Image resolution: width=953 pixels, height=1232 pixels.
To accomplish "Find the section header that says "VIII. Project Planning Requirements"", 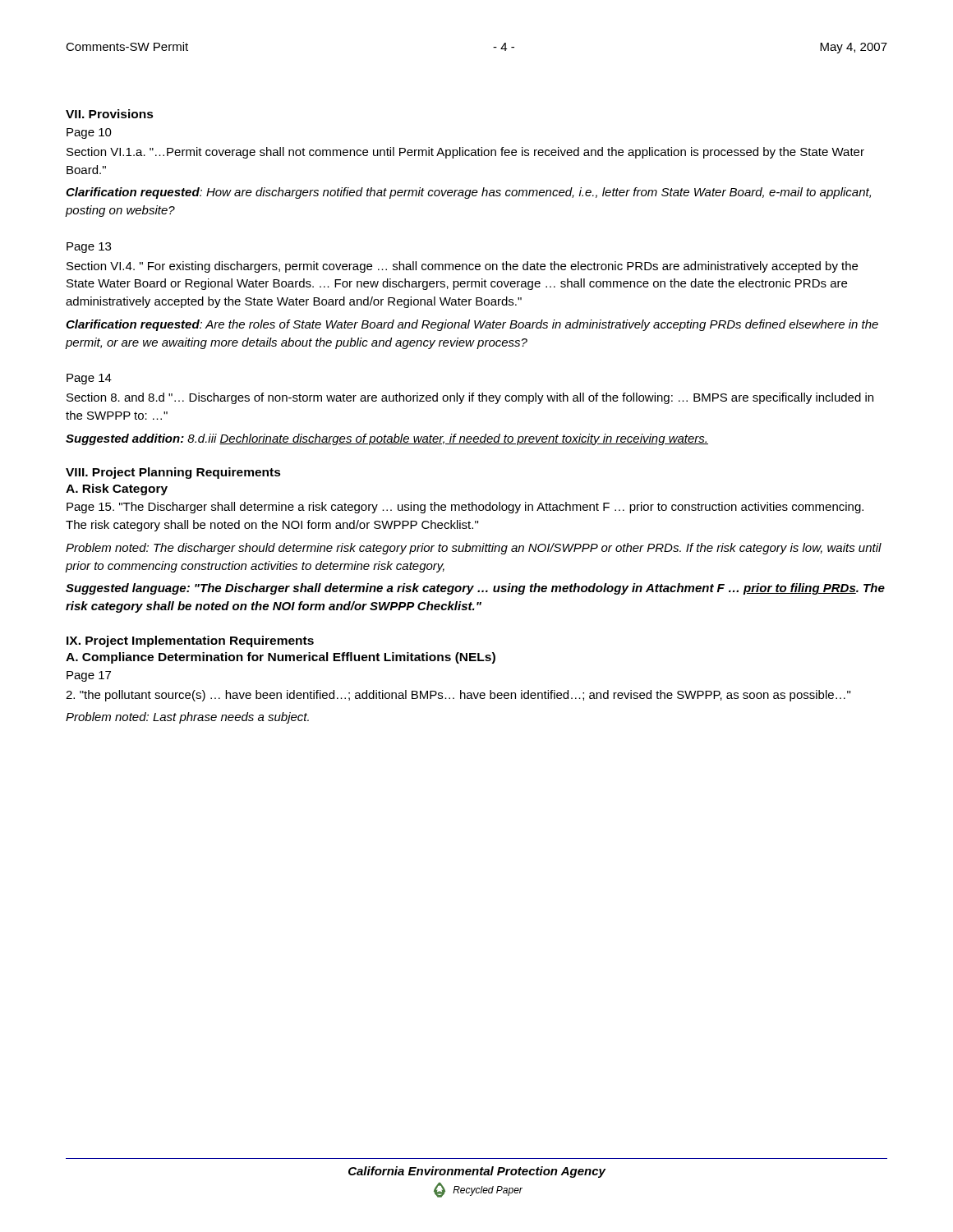I will (173, 472).
